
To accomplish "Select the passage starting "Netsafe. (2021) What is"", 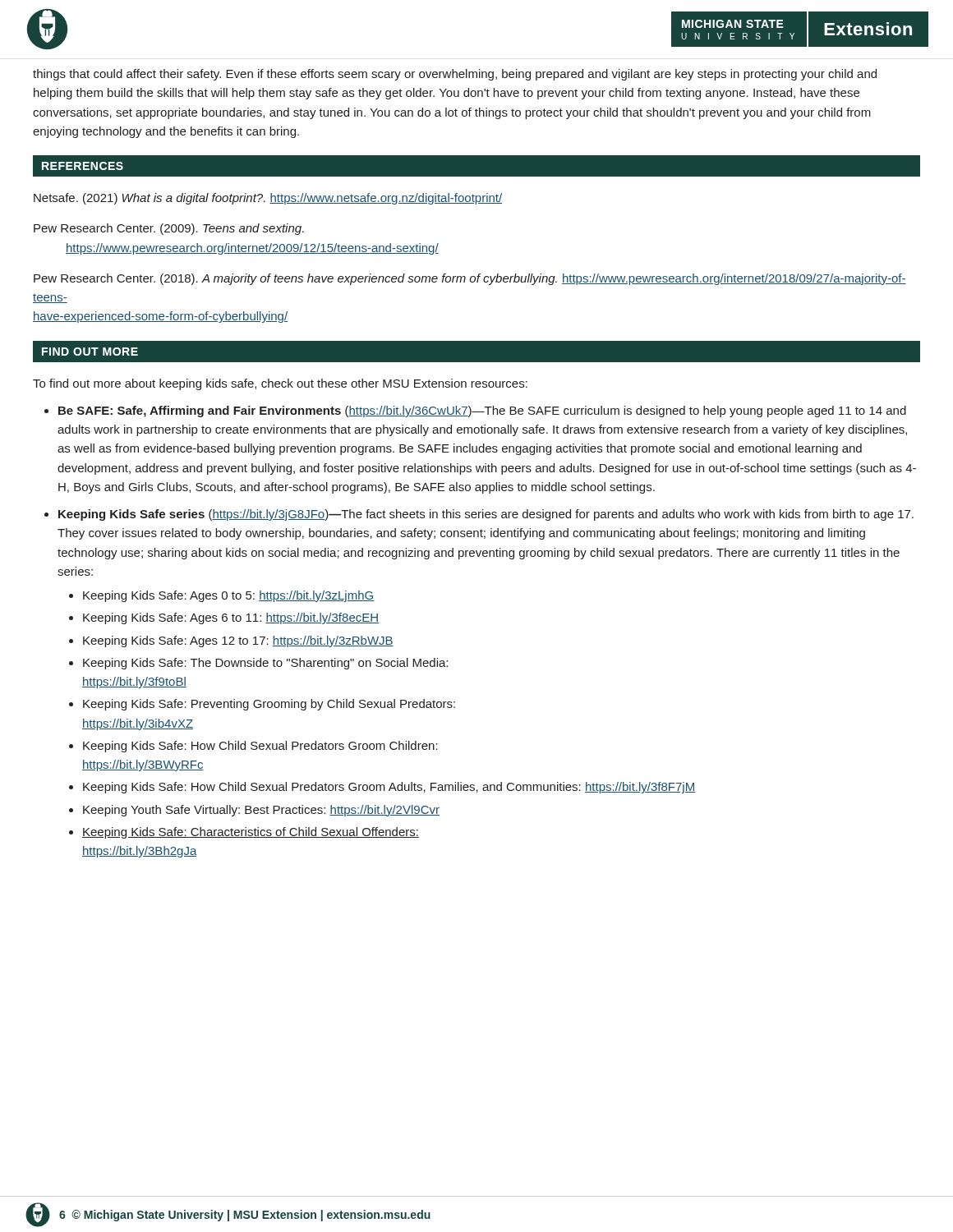I will [268, 198].
